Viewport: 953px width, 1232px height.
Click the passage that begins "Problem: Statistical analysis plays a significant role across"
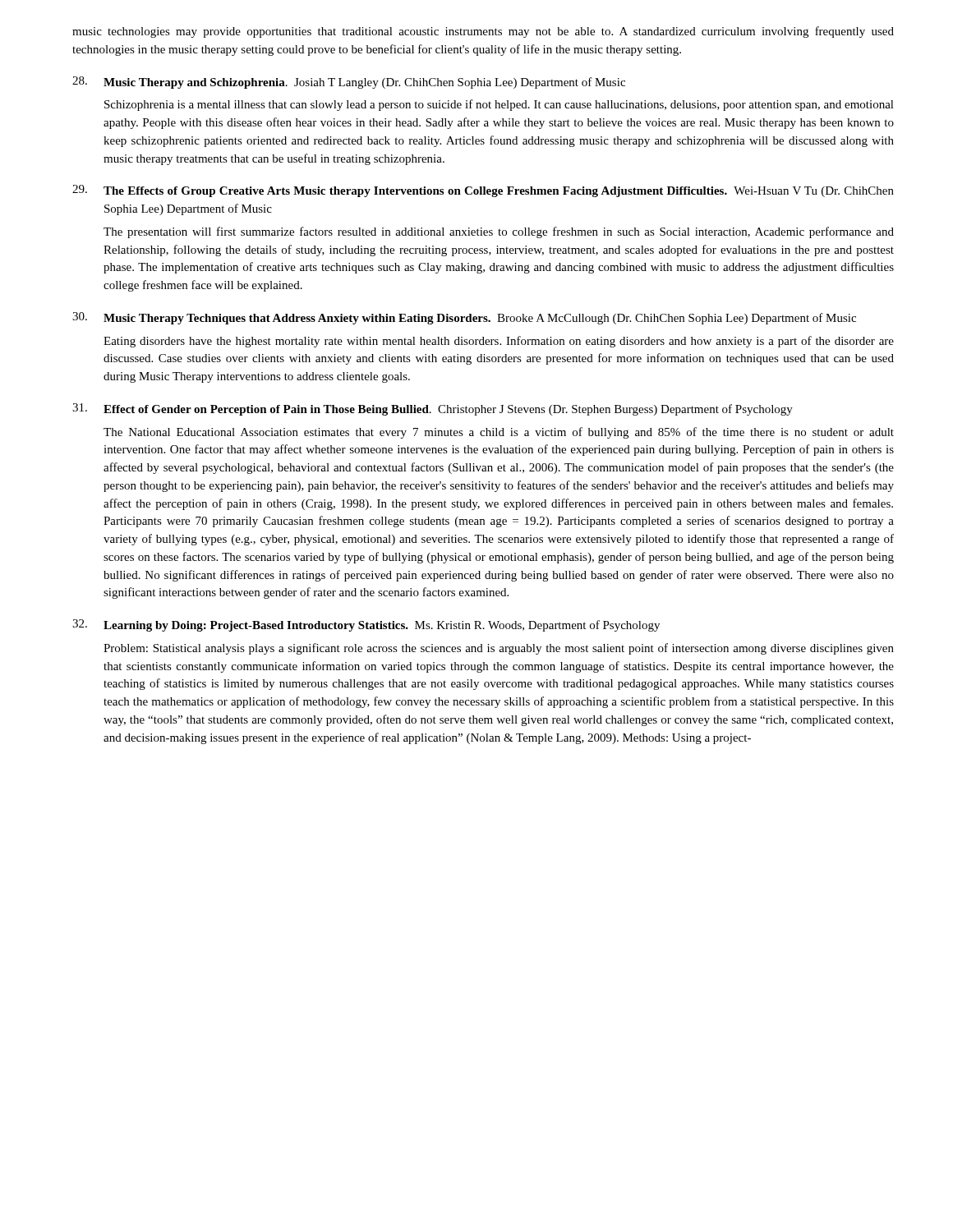click(499, 693)
